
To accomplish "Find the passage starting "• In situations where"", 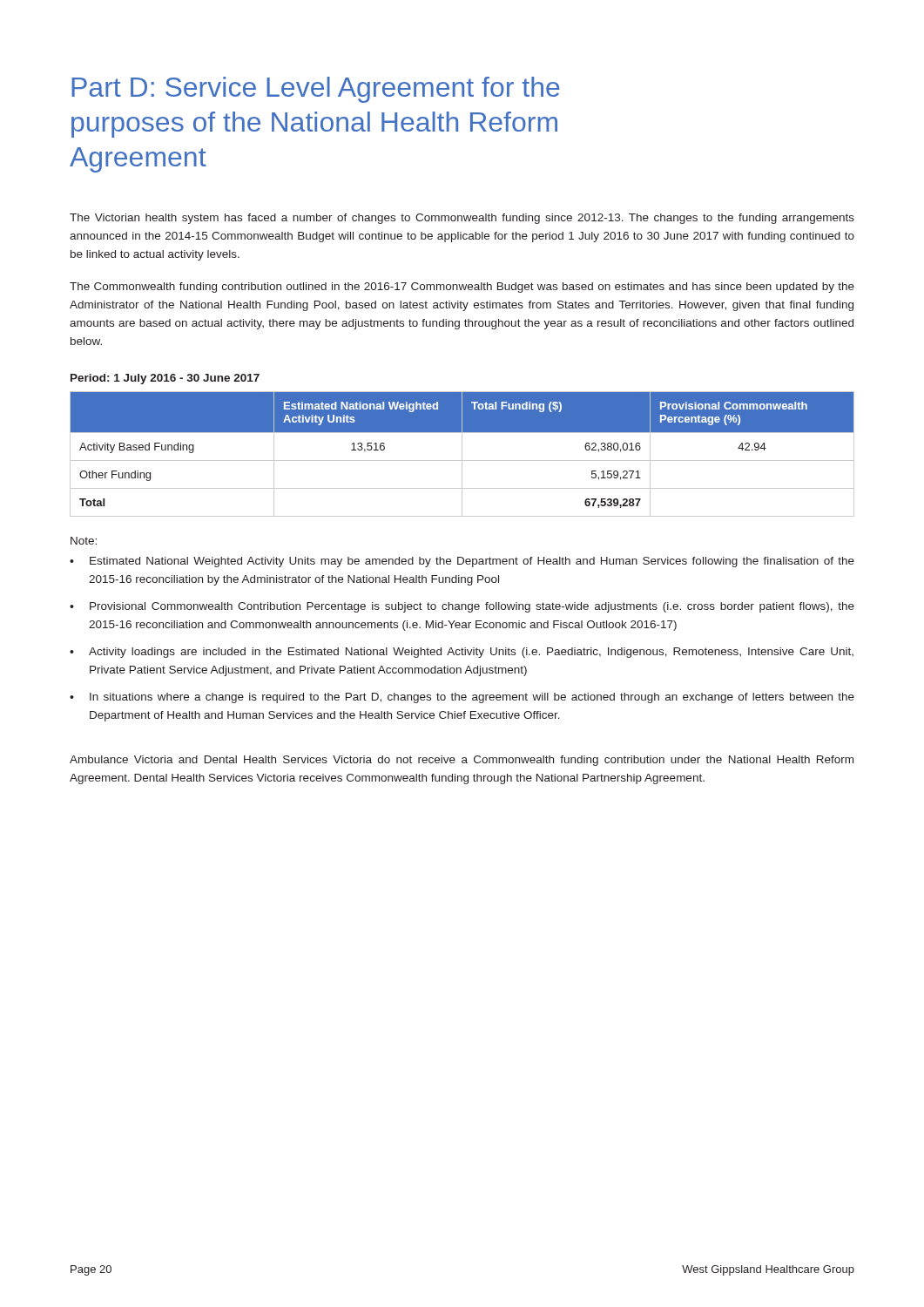I will click(462, 707).
